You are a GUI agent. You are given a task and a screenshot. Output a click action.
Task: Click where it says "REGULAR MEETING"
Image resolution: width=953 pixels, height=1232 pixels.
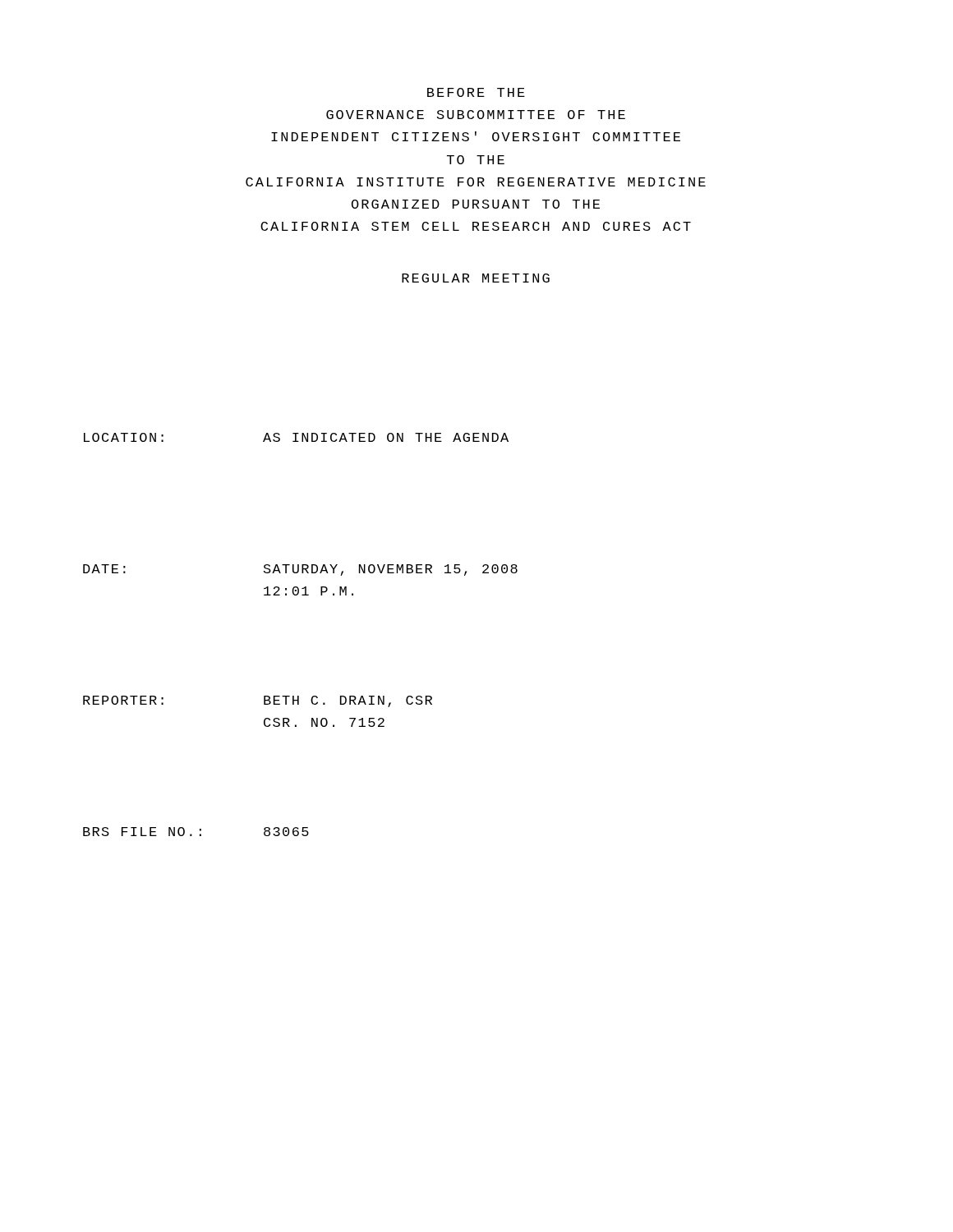[x=476, y=279]
